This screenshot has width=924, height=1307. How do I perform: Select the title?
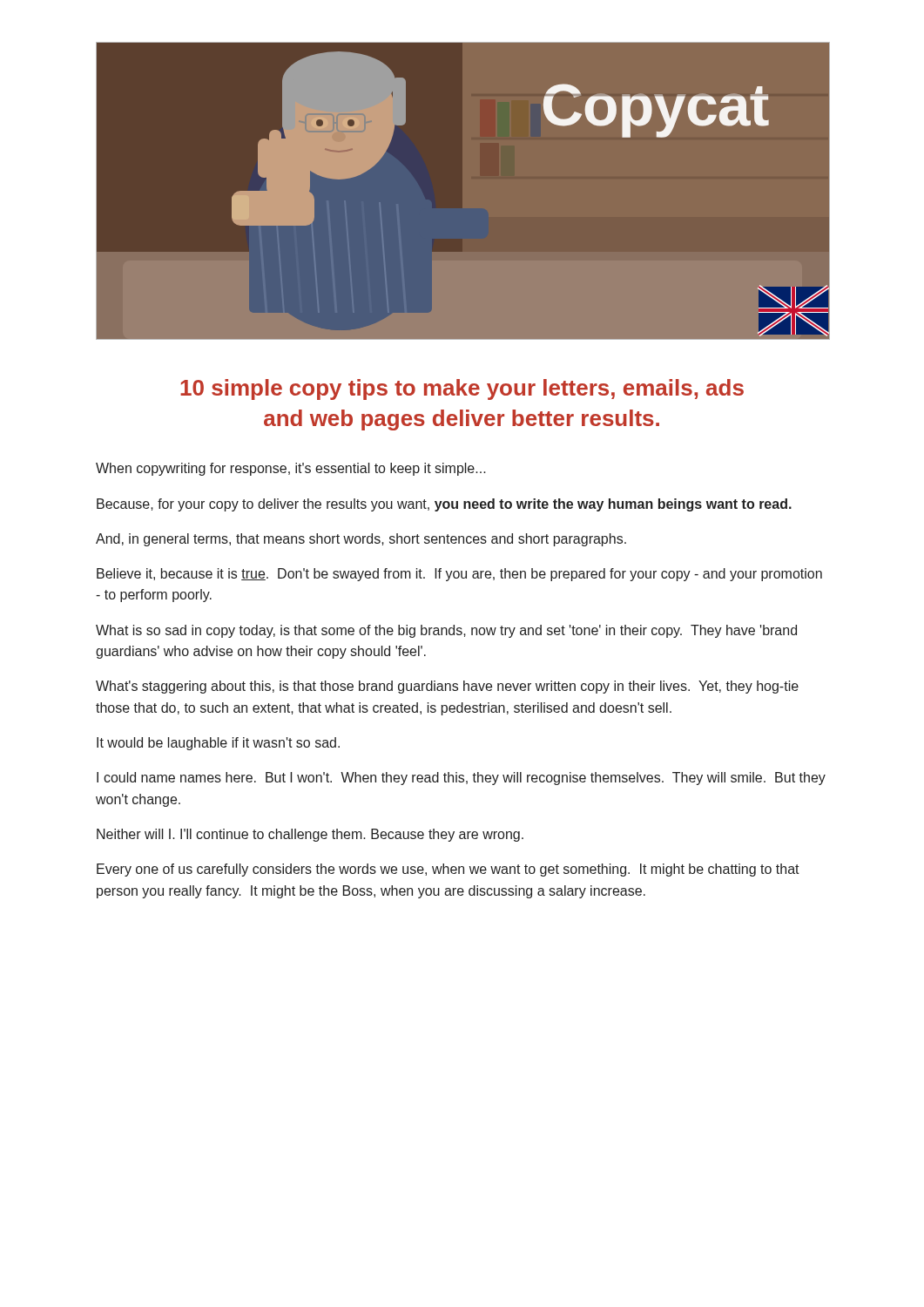click(x=462, y=403)
